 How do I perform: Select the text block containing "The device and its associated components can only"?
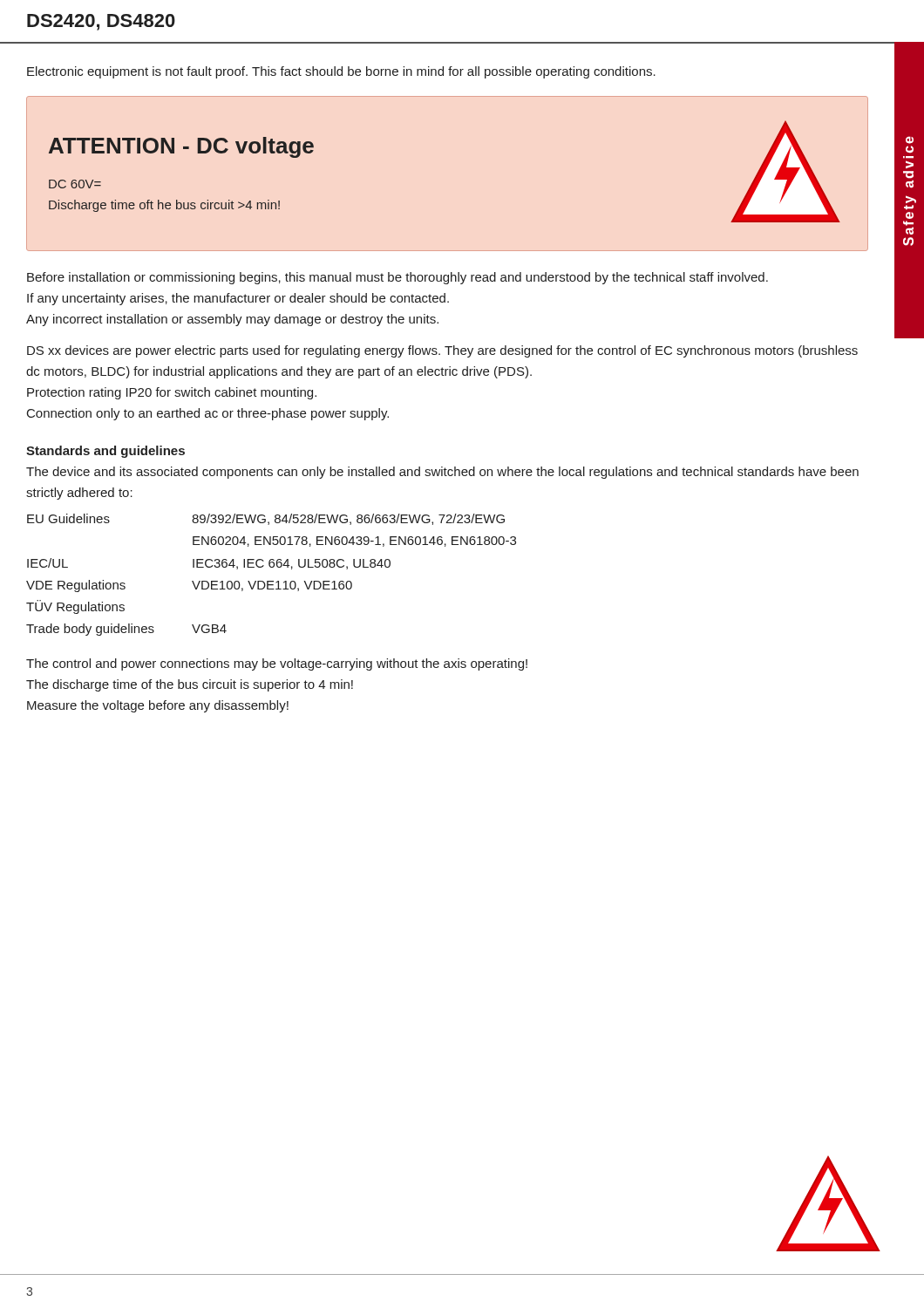[443, 482]
